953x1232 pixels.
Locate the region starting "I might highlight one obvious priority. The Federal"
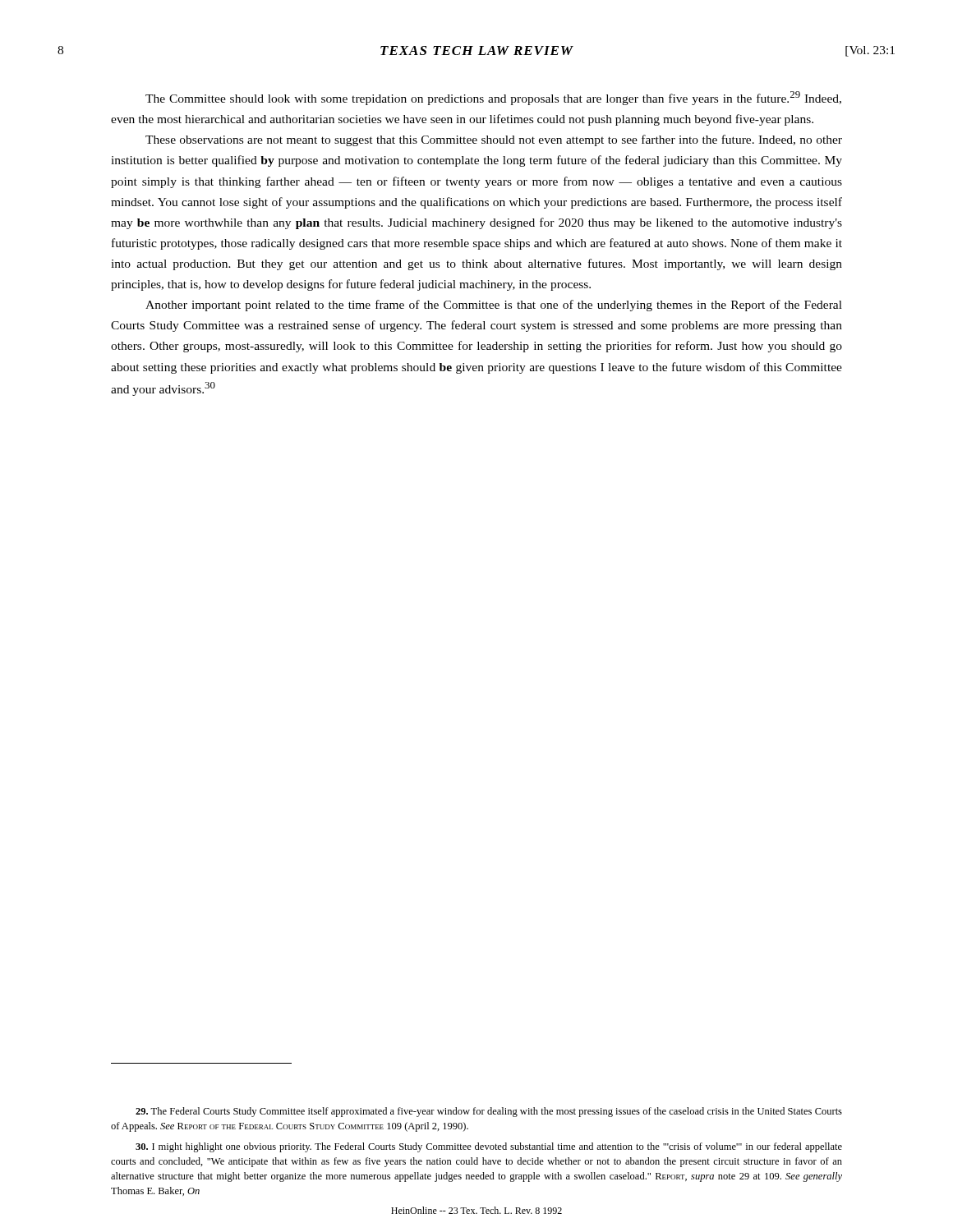[x=476, y=1169]
